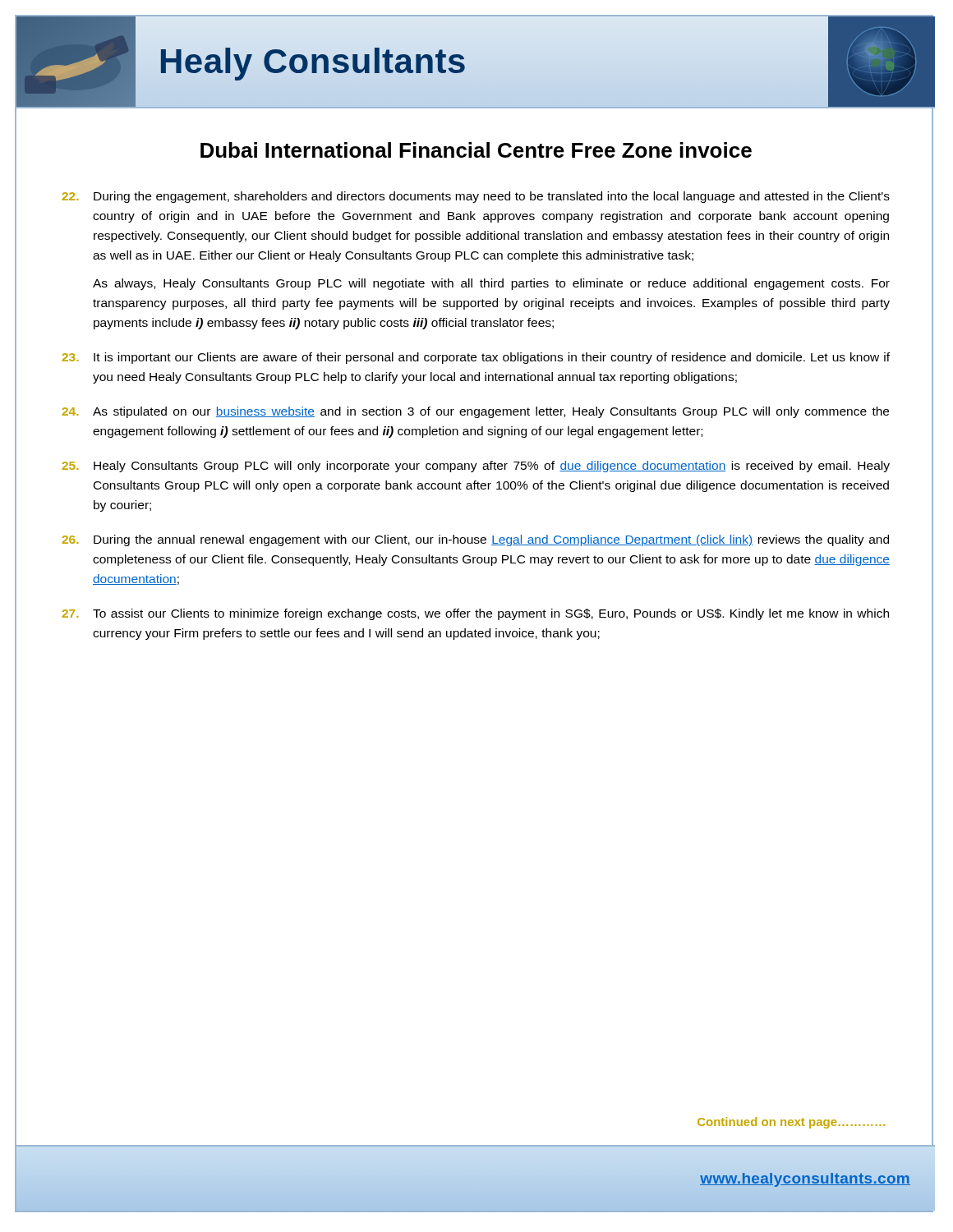This screenshot has width=953, height=1232.
Task: Select the list item that says "22. During the engagement, shareholders and"
Action: (476, 260)
